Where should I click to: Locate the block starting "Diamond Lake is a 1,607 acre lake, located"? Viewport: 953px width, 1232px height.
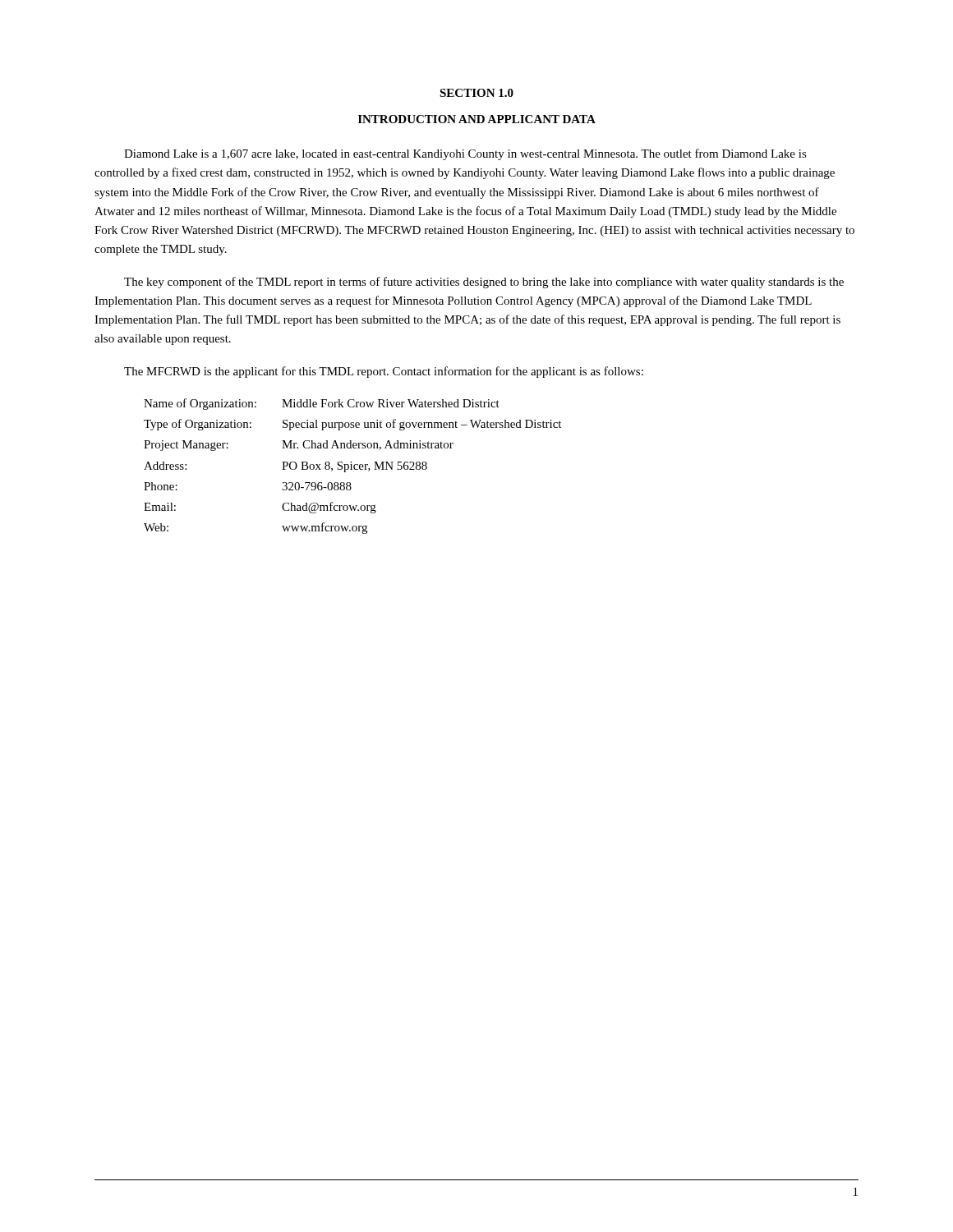[x=475, y=201]
